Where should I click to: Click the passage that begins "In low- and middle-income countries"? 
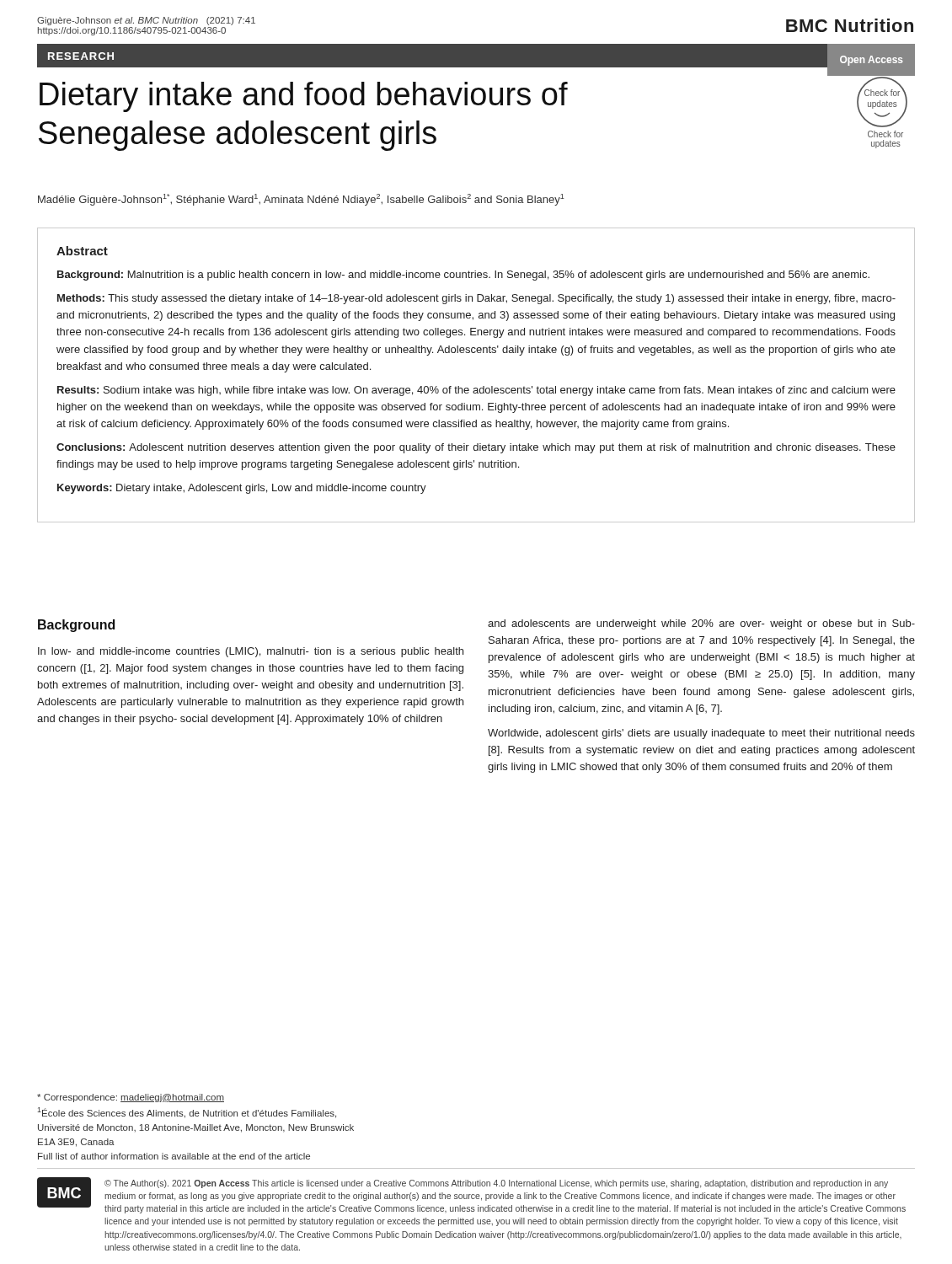pyautogui.click(x=251, y=685)
